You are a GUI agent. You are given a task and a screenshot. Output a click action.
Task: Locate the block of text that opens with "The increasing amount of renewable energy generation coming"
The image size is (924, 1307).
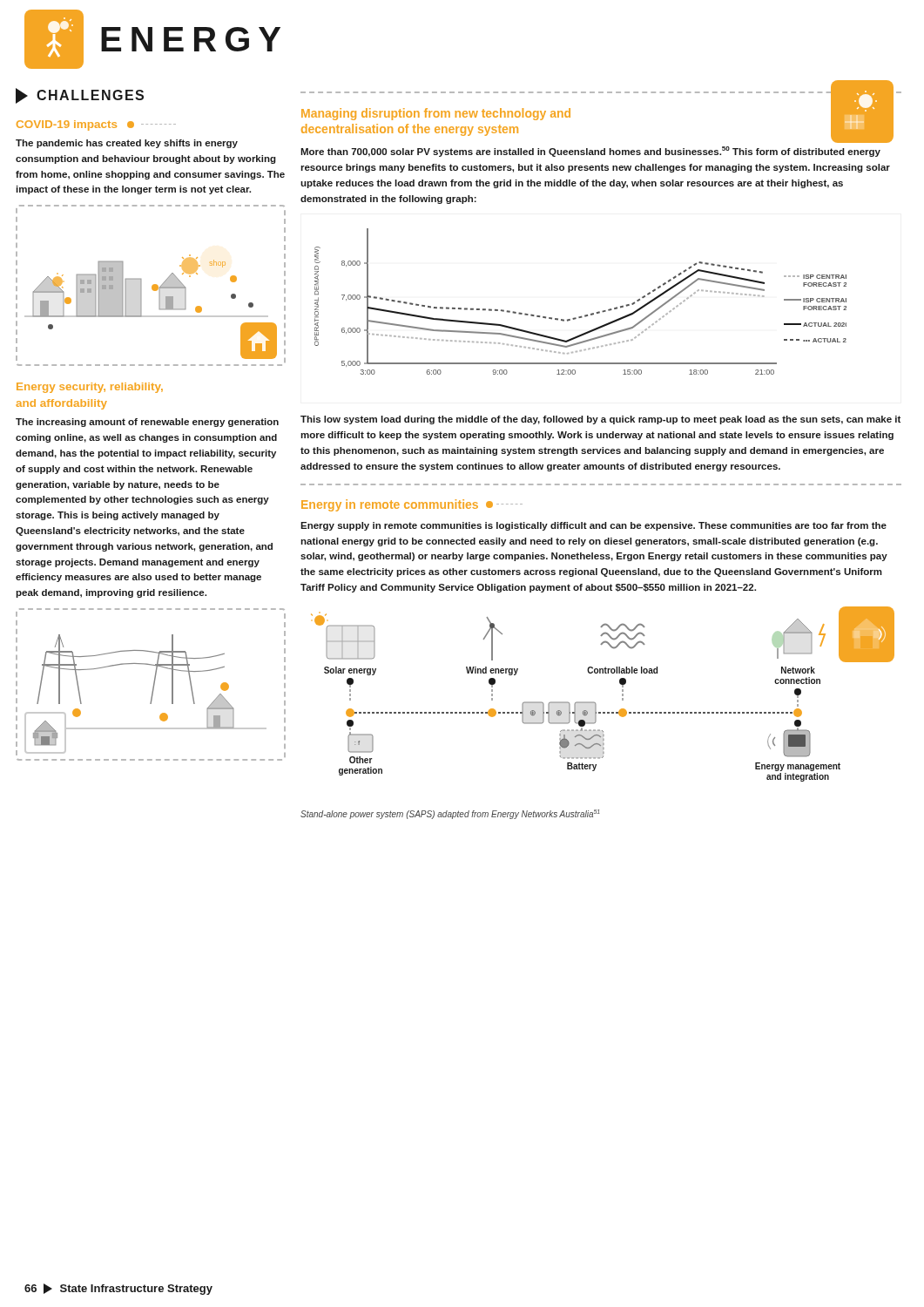pyautogui.click(x=147, y=507)
